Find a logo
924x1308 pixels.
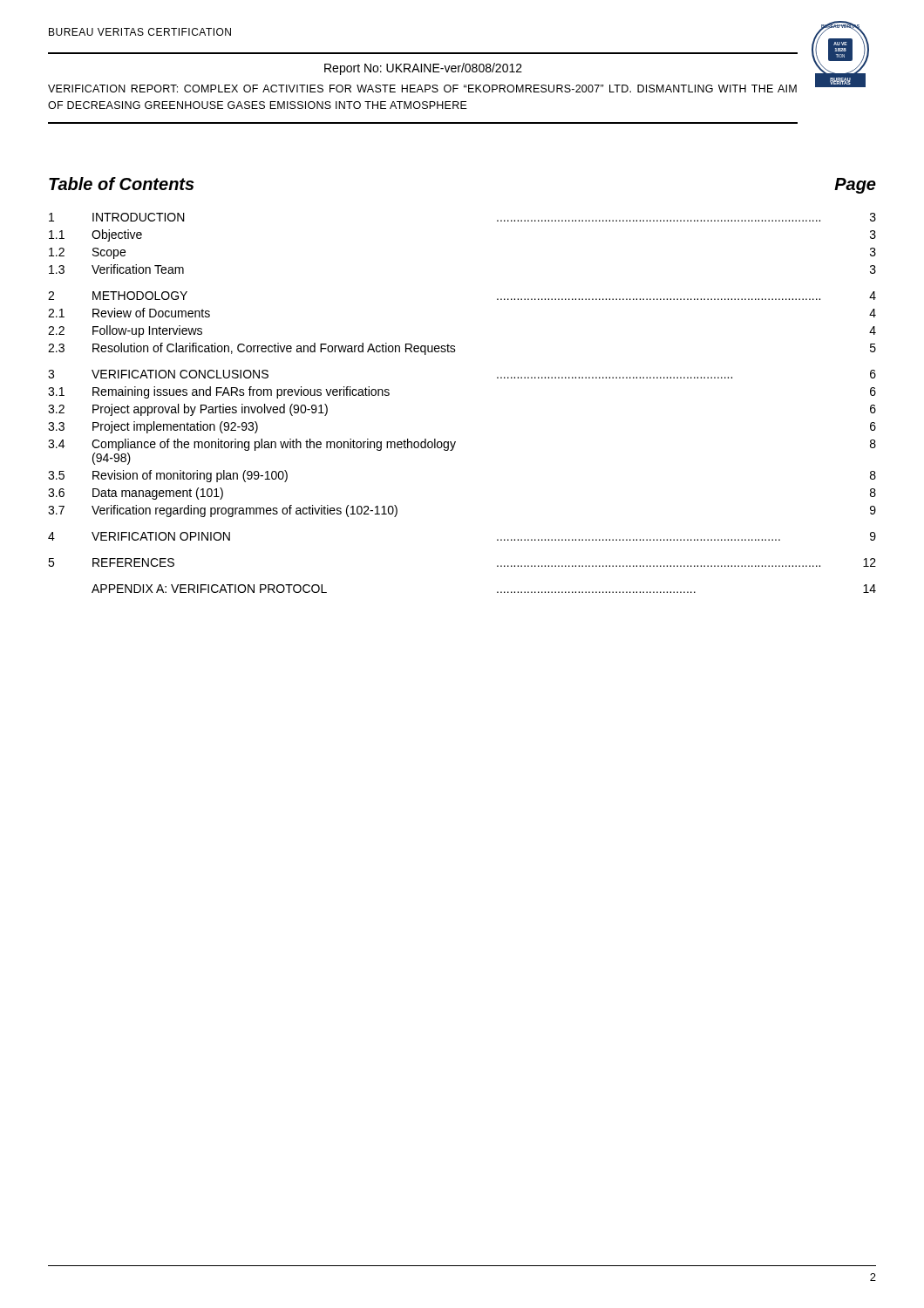tap(840, 55)
